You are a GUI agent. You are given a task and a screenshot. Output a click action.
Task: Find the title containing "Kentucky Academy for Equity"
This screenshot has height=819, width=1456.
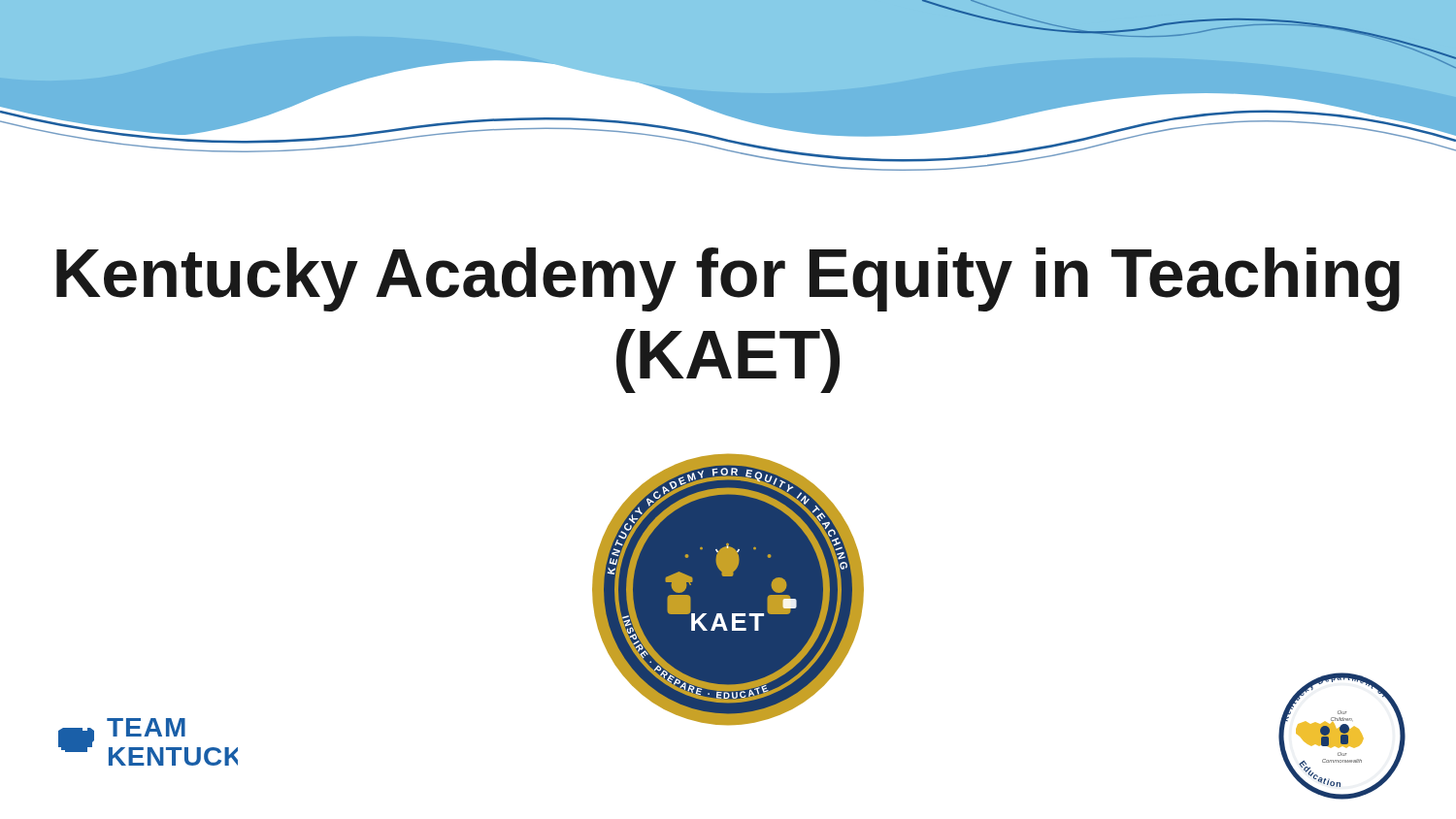728,314
